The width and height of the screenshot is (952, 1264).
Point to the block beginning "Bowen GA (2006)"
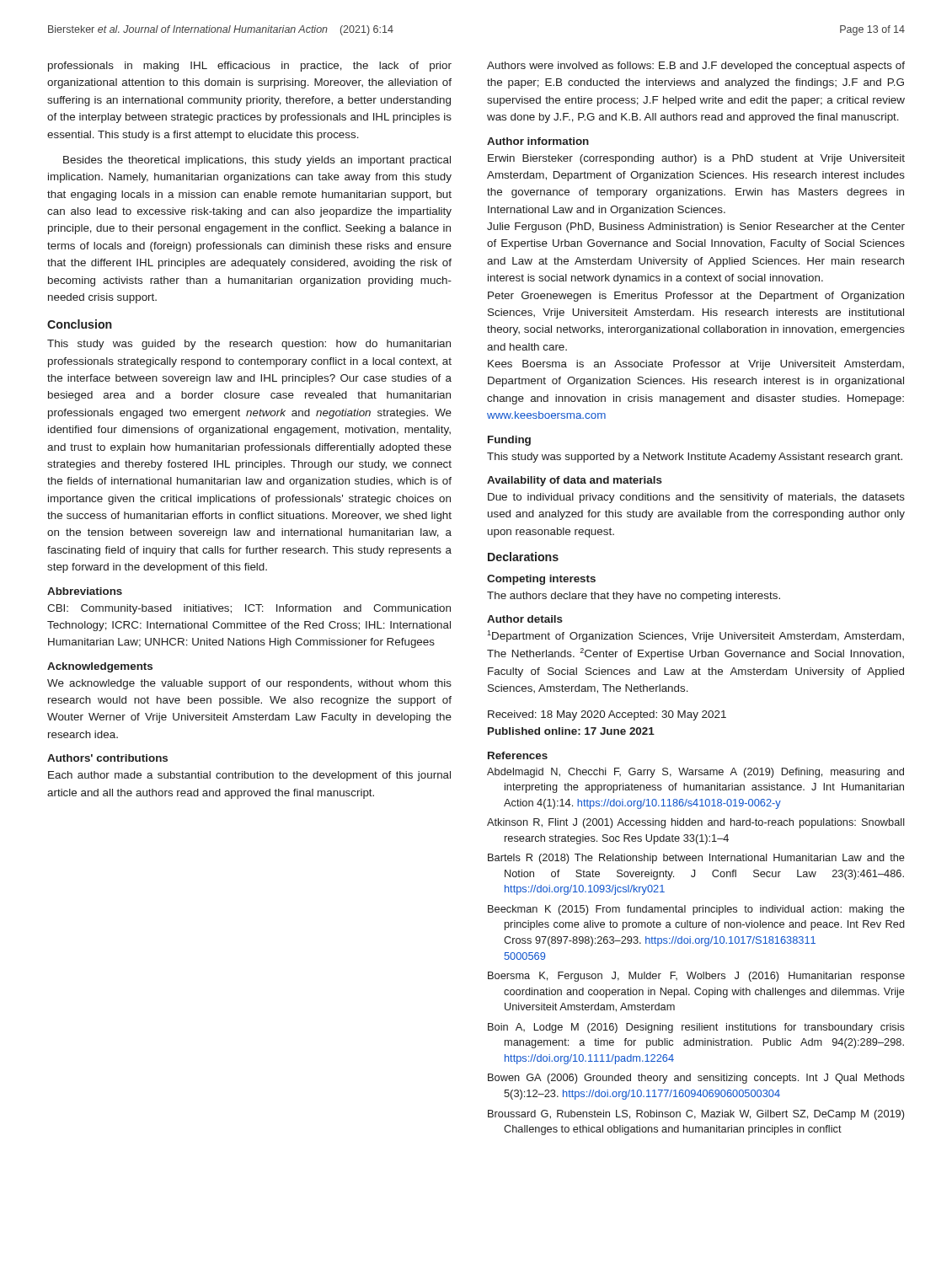696,1086
